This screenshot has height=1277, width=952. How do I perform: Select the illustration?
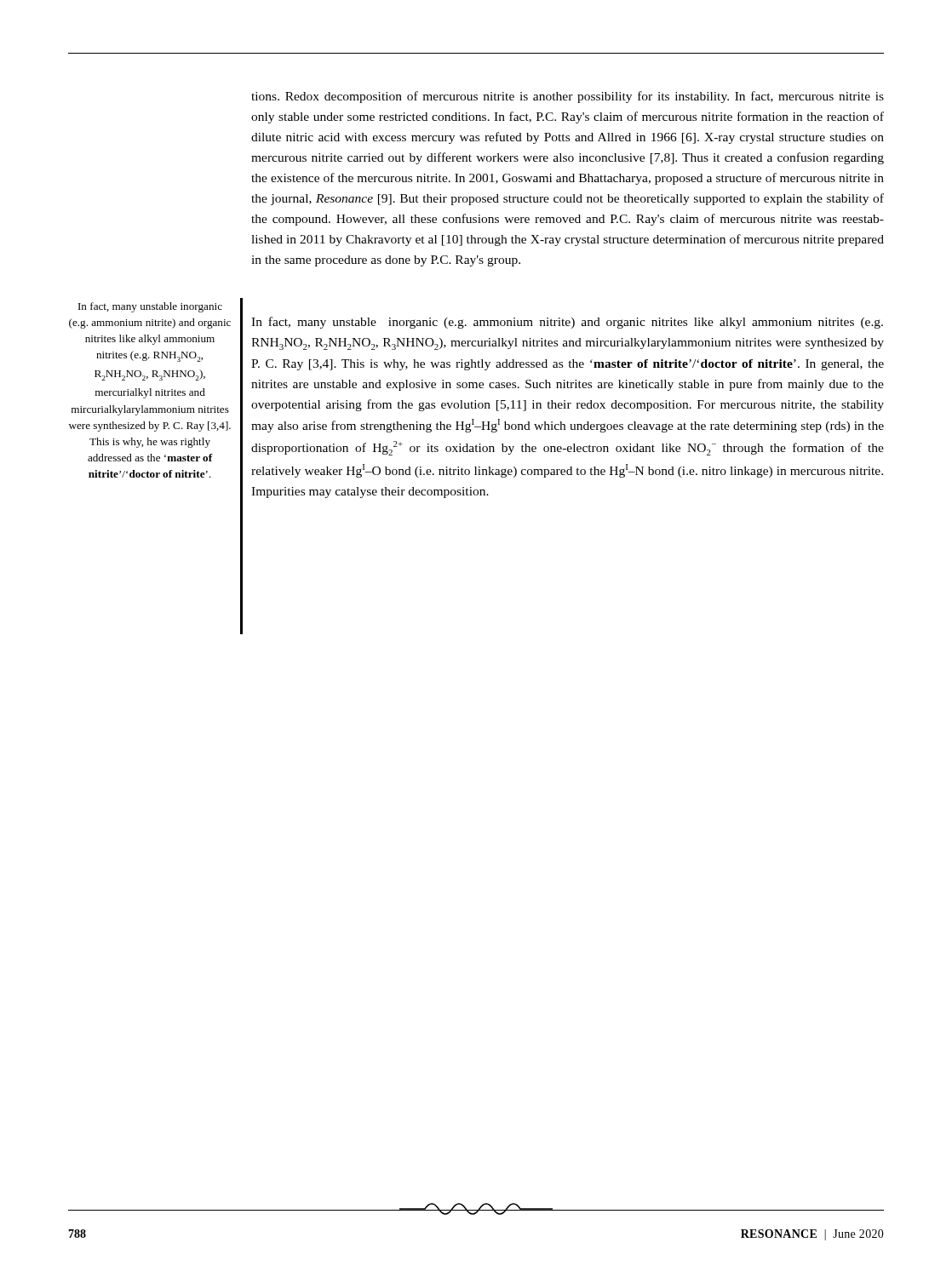(476, 1211)
